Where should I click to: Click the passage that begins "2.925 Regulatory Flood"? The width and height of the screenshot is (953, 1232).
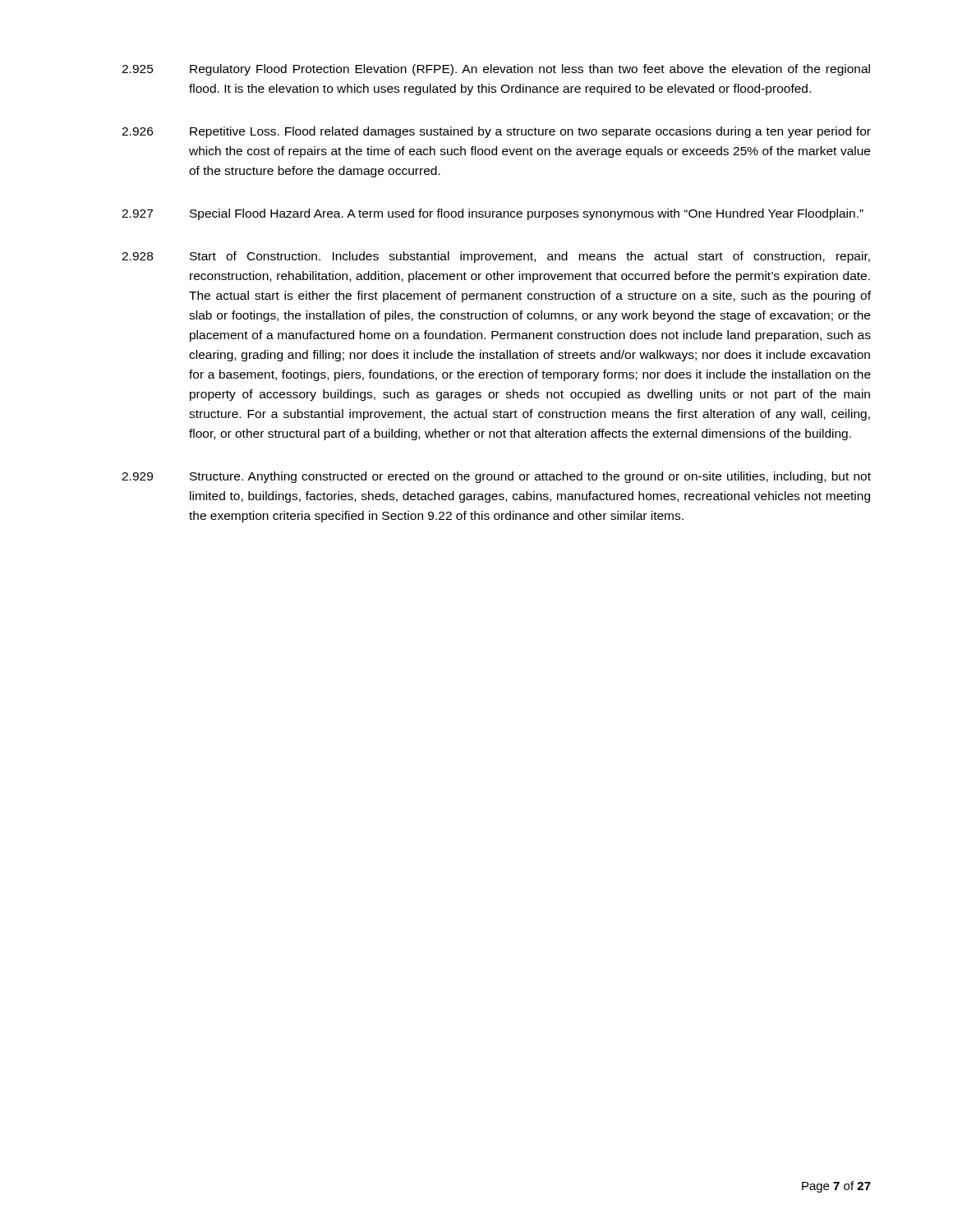click(496, 79)
